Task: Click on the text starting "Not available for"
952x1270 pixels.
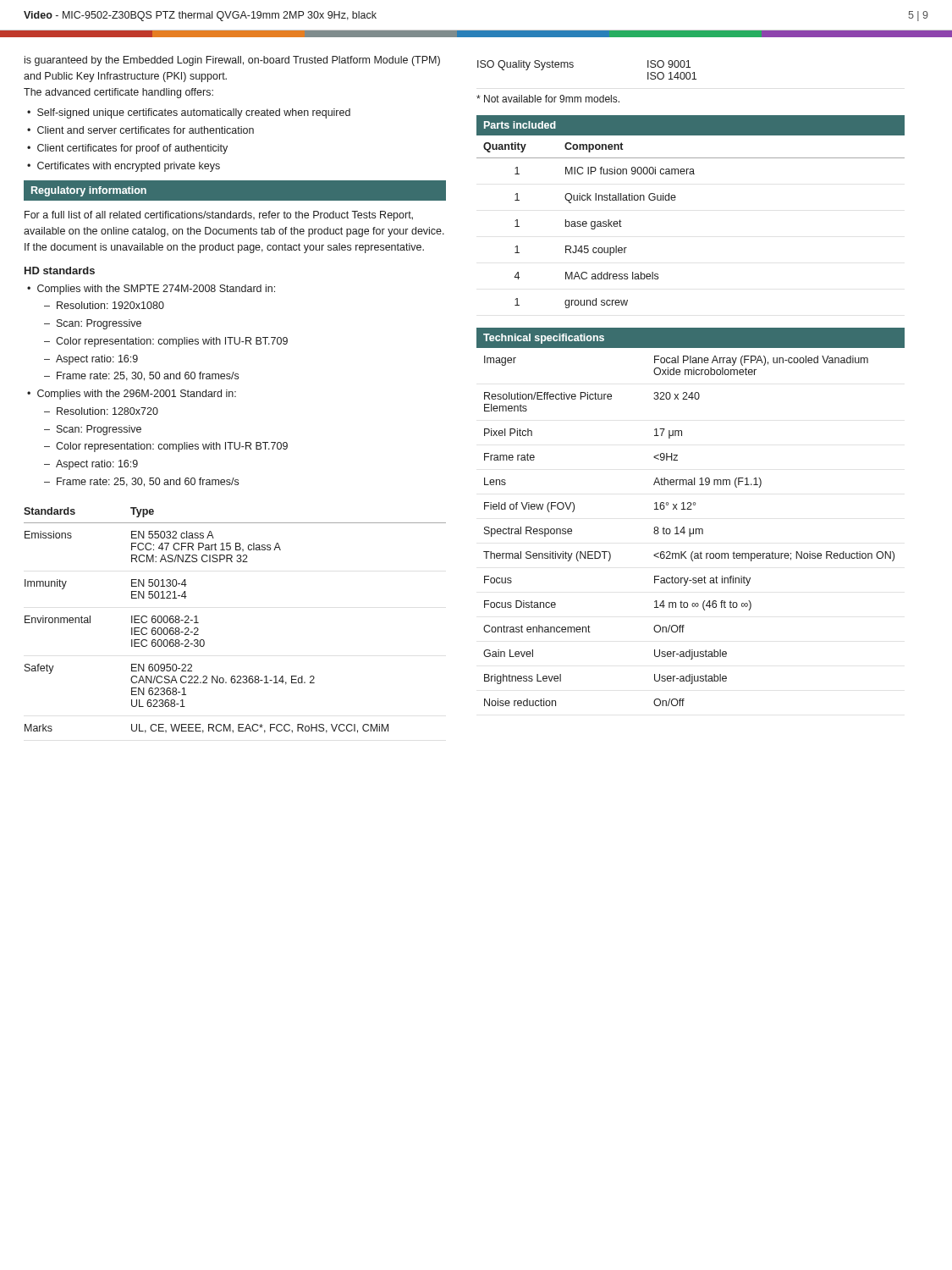Action: [x=548, y=99]
